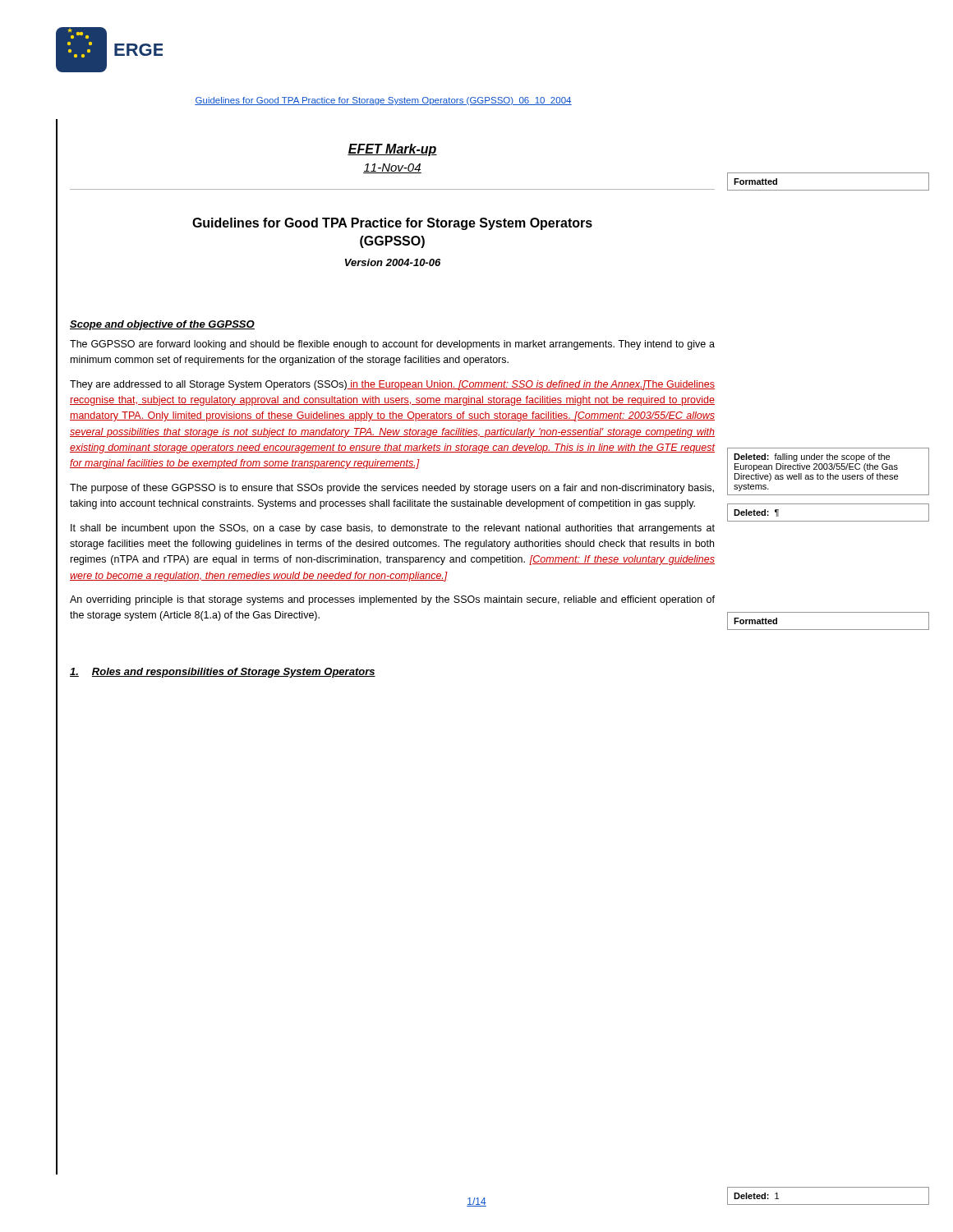The width and height of the screenshot is (953, 1232).
Task: Locate the block starting "Deleted: falling under the scope of"
Action: point(826,485)
